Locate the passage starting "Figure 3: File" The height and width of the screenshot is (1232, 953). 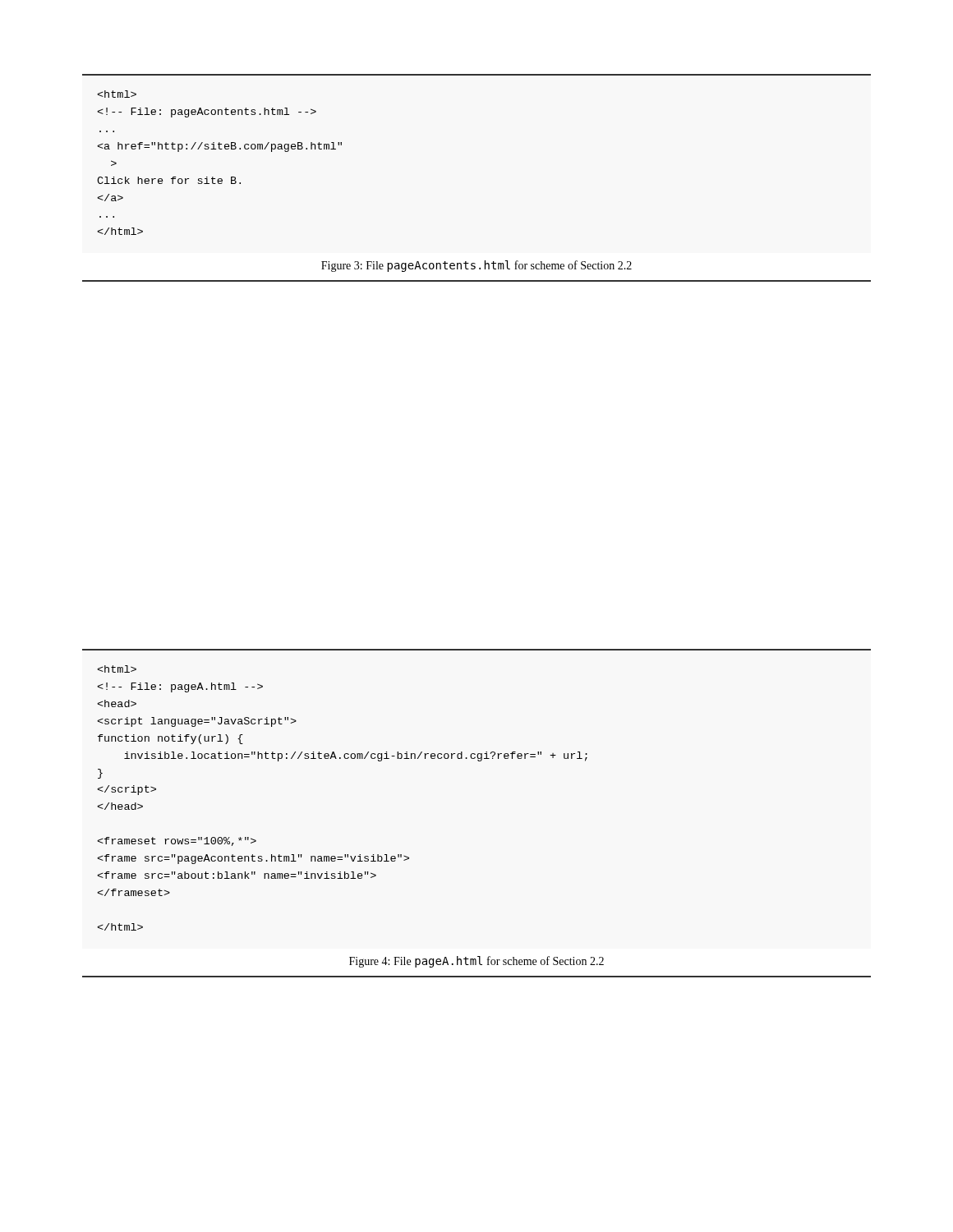coord(476,266)
